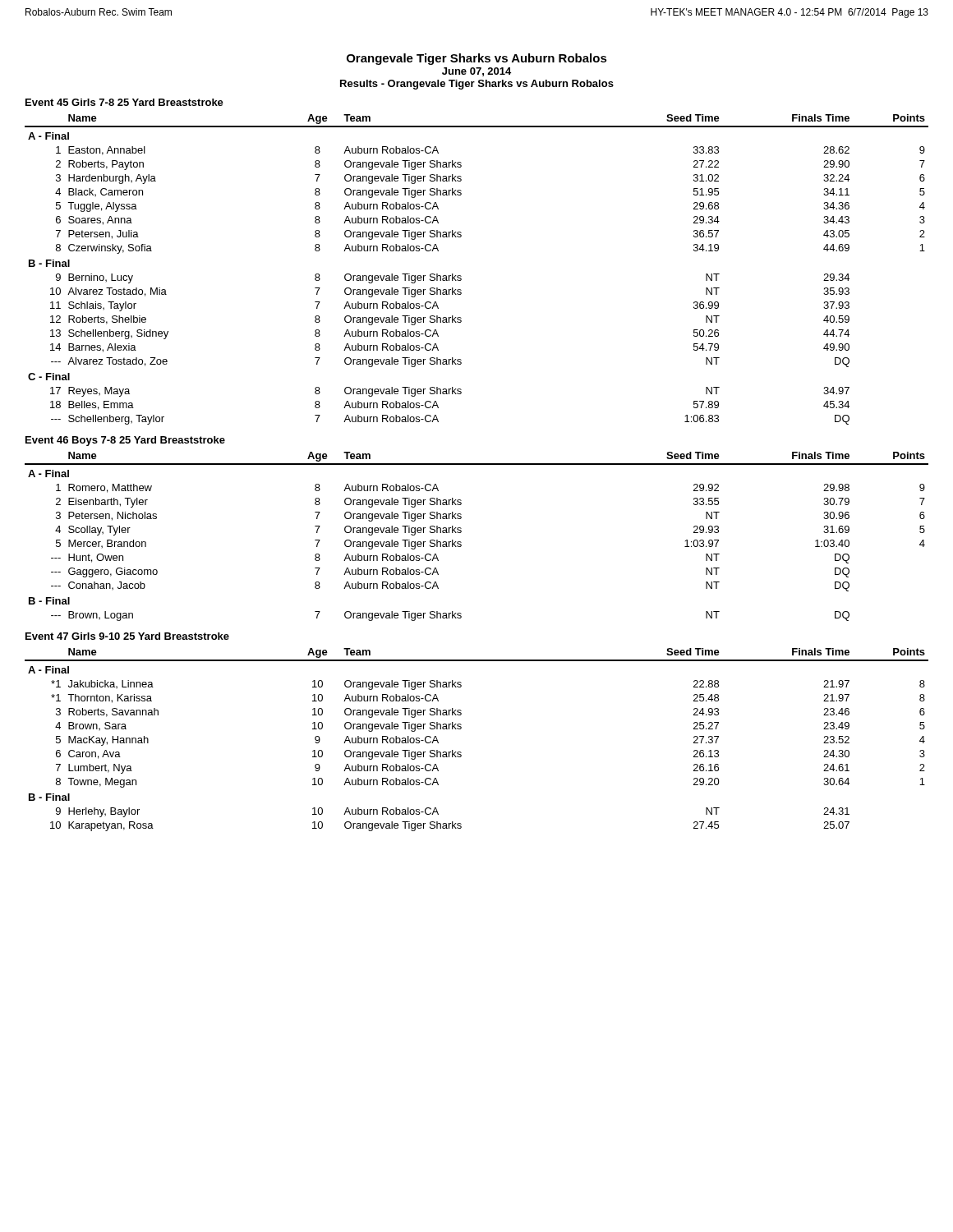Point to the region starting "Event 46 Boys 7-8 25 Yard Breaststroke"

(x=125, y=440)
